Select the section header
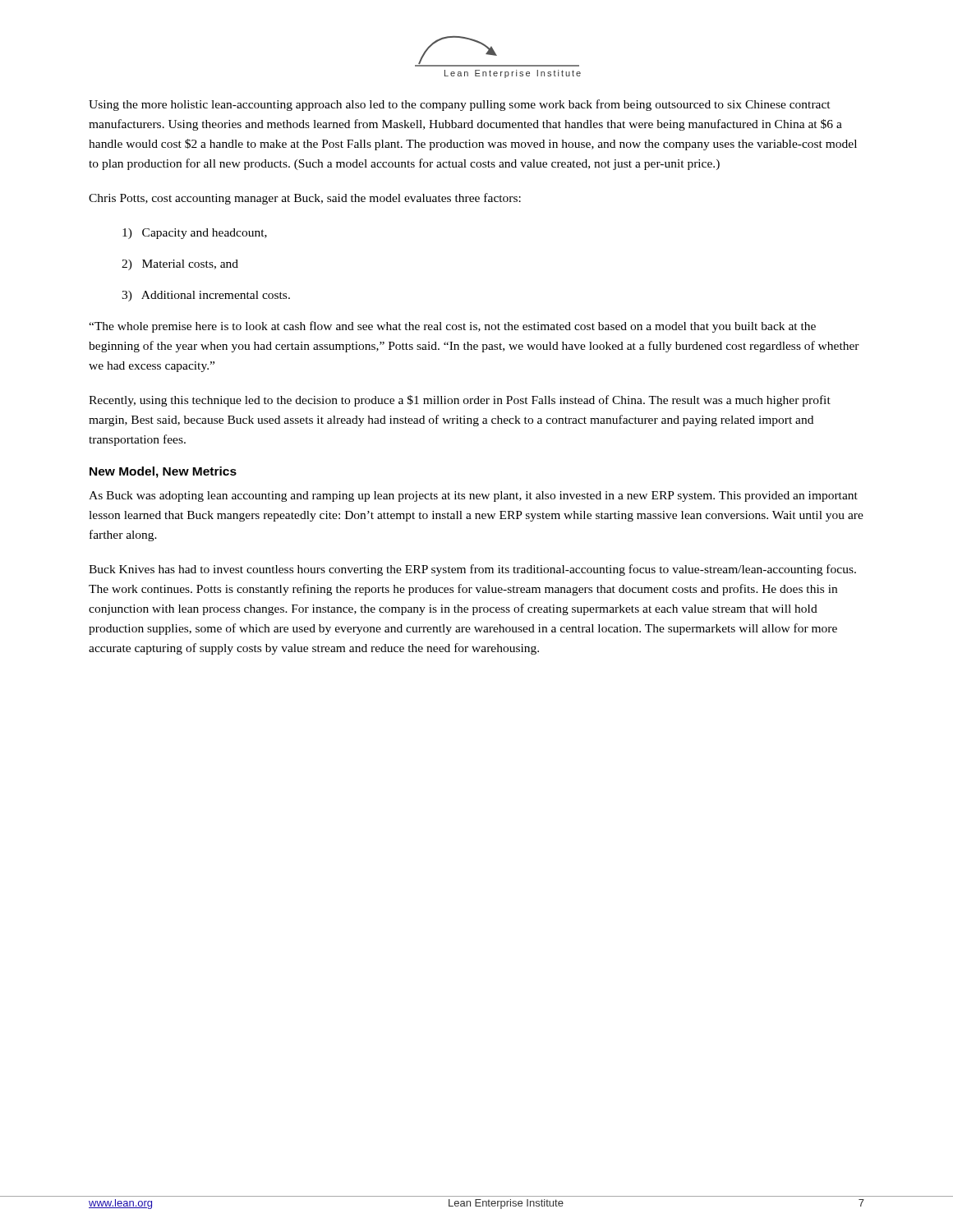The image size is (953, 1232). (x=163, y=471)
